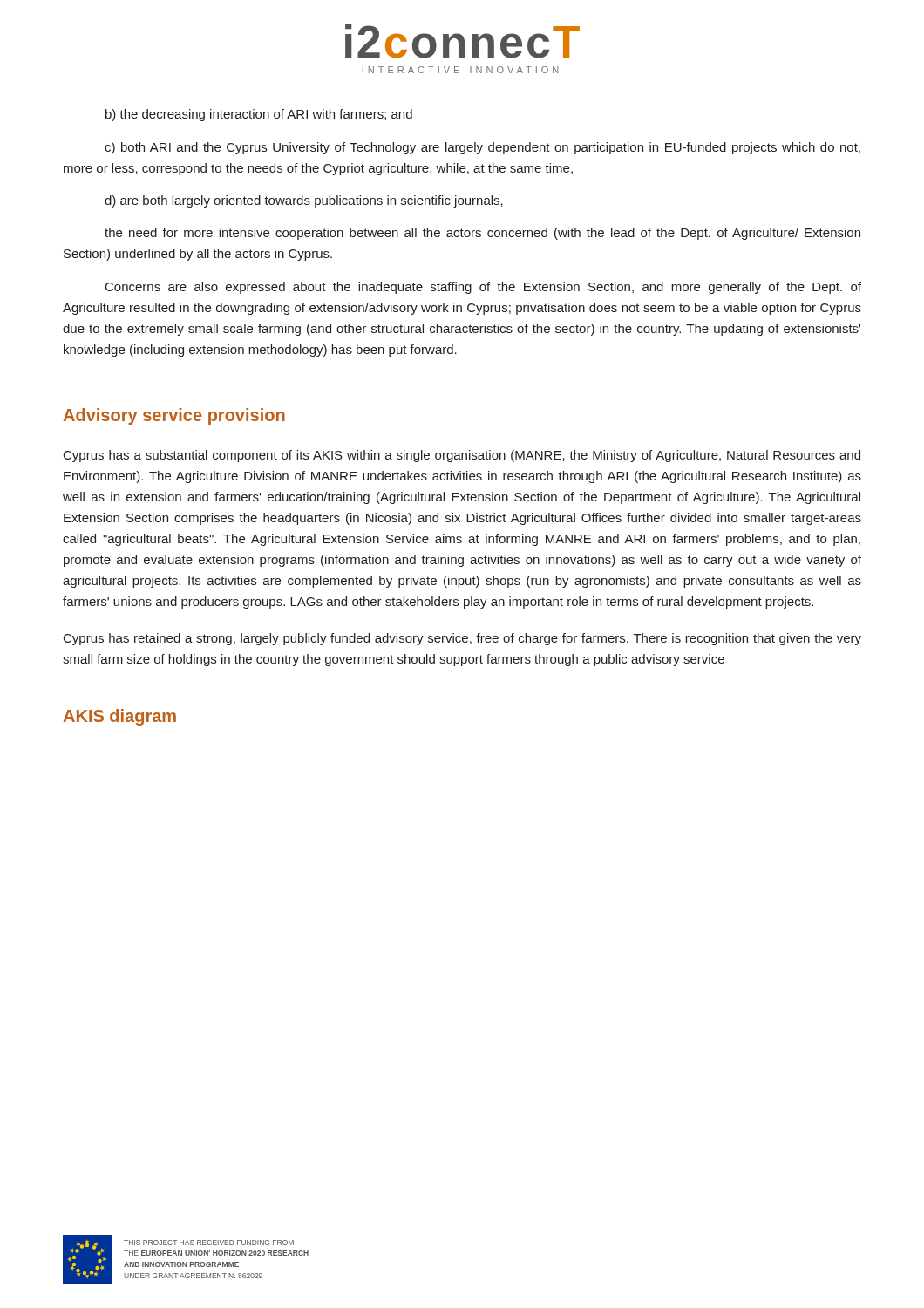924x1308 pixels.
Task: Locate the block of text that opens with "Concerns are also expressed about the inadequate"
Action: pyautogui.click(x=462, y=318)
